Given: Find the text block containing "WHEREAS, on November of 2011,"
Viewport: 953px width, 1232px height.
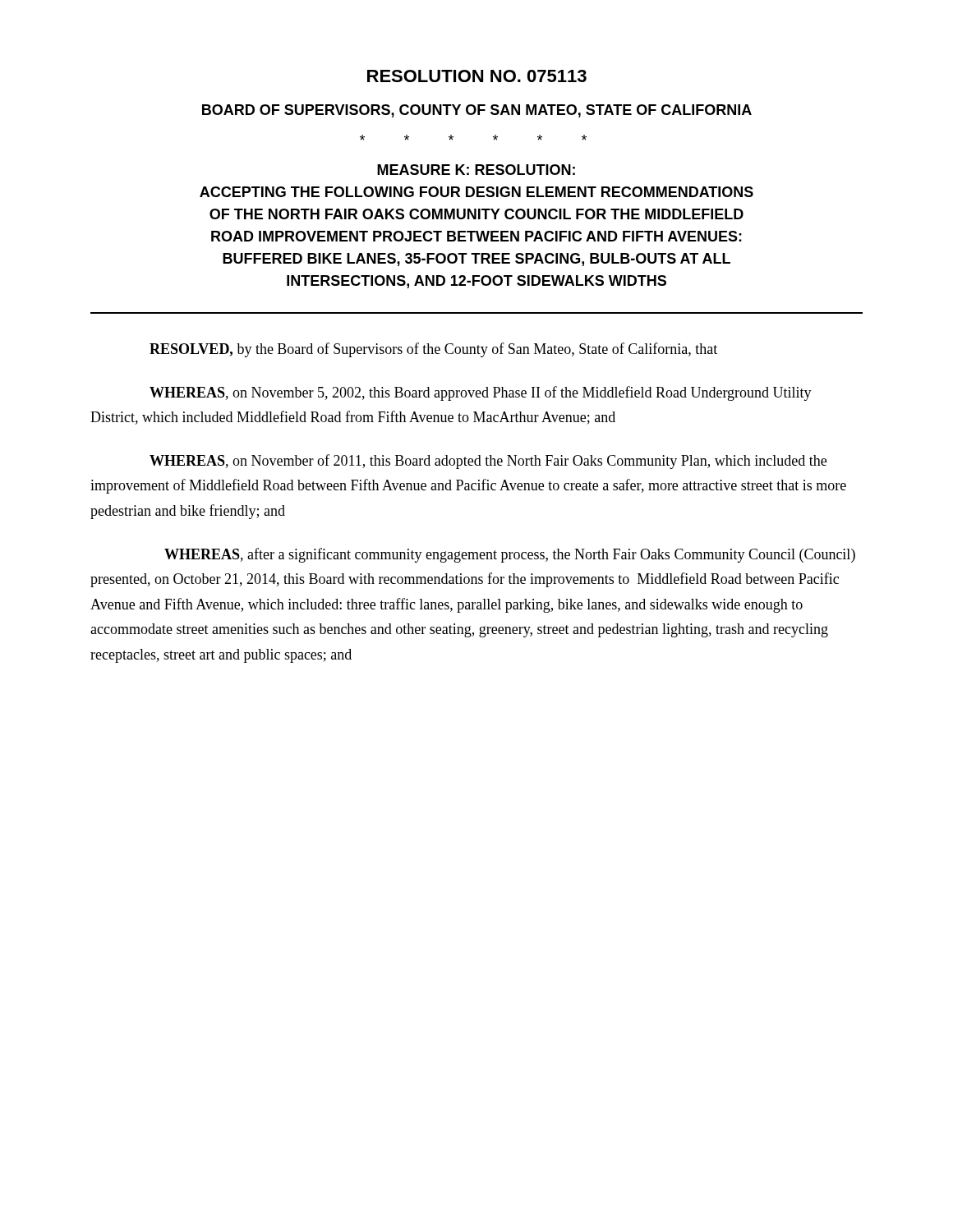Looking at the screenshot, I should tap(468, 486).
